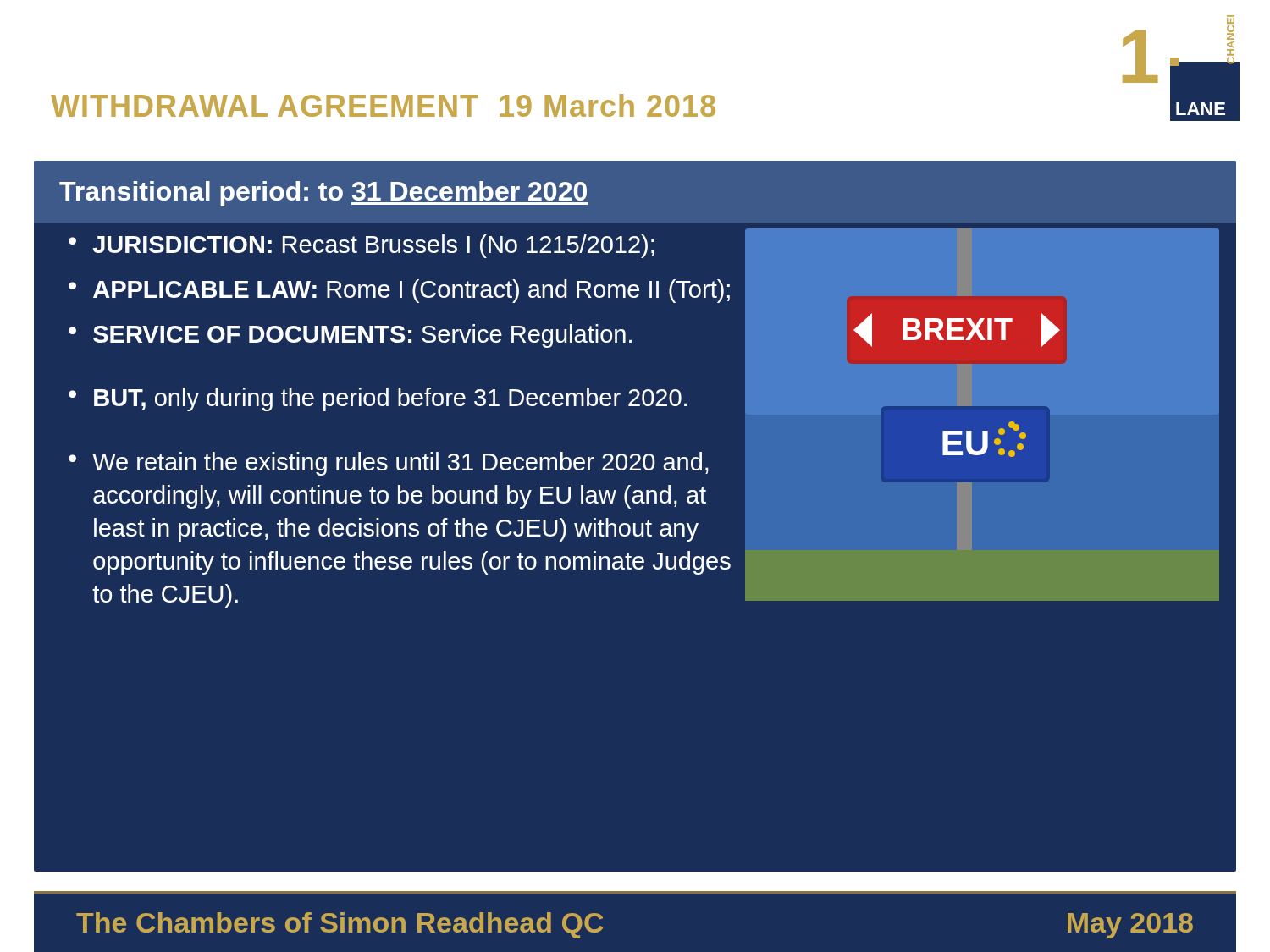This screenshot has width=1270, height=952.
Task: Where is the passage that starts "• APPLICABLE LAW: Rome I (Contract) and"?
Action: [x=400, y=290]
